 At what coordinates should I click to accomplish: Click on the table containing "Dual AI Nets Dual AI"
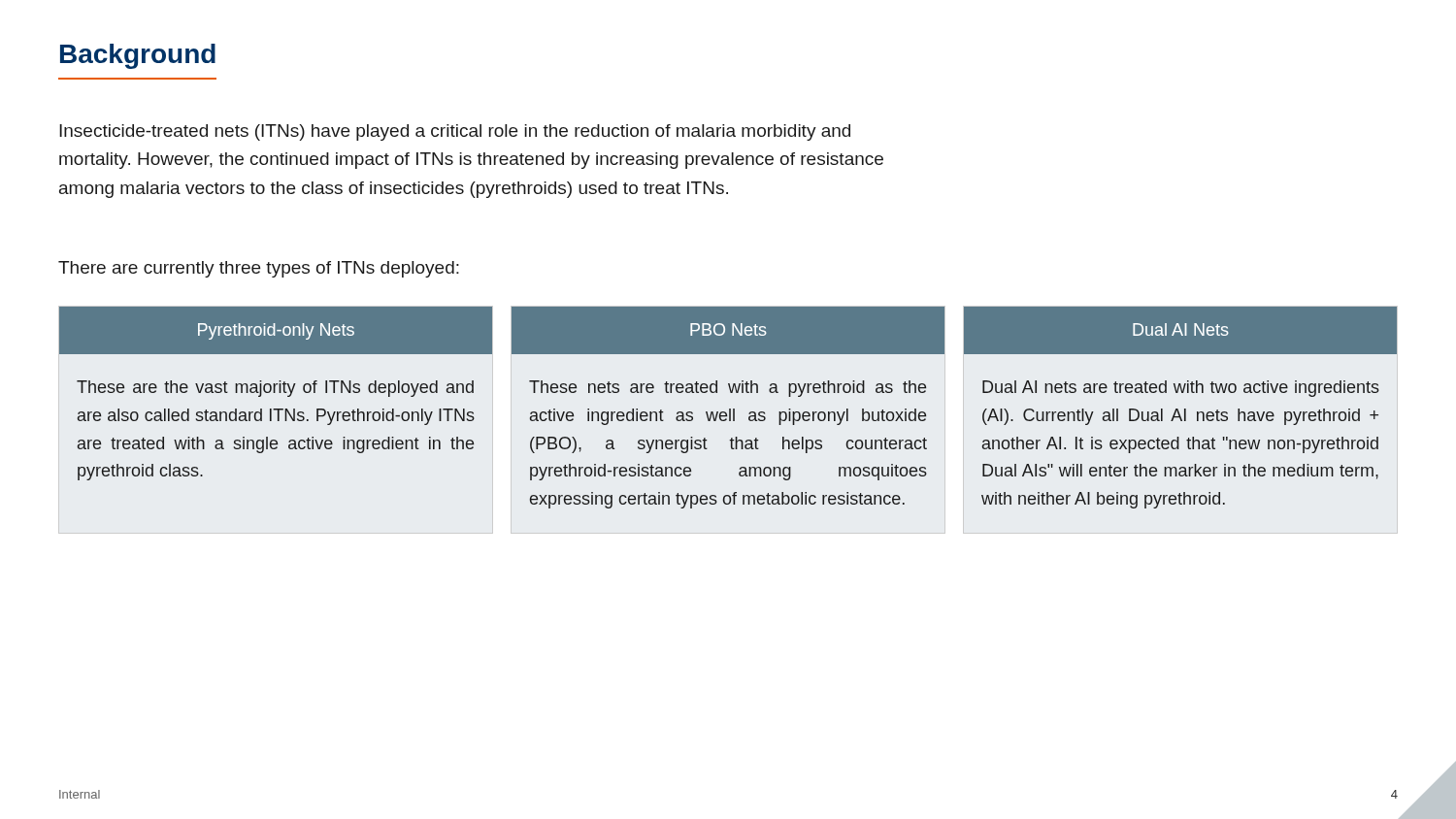tap(1180, 420)
